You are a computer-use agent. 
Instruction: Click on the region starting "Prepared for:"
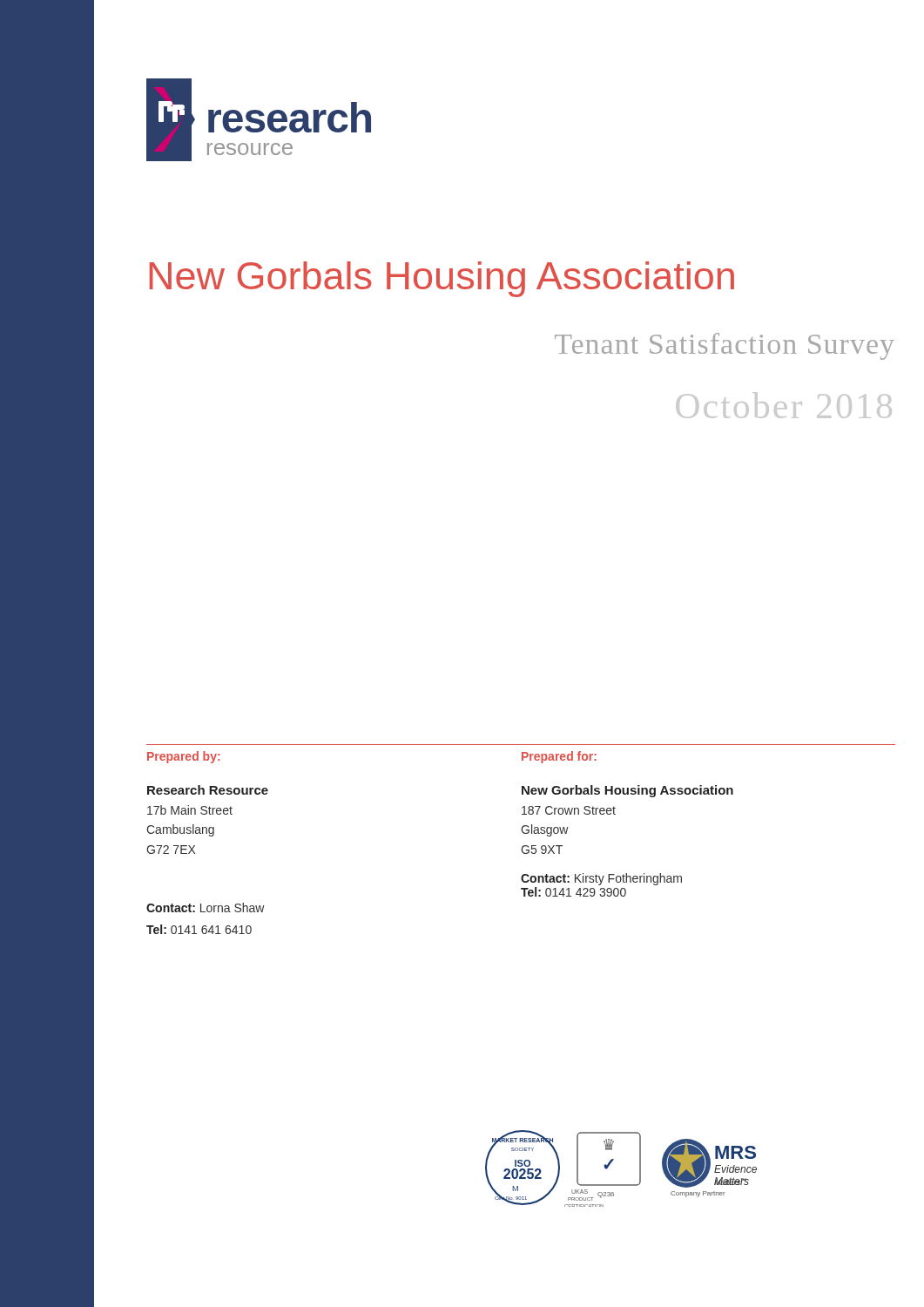(x=559, y=756)
